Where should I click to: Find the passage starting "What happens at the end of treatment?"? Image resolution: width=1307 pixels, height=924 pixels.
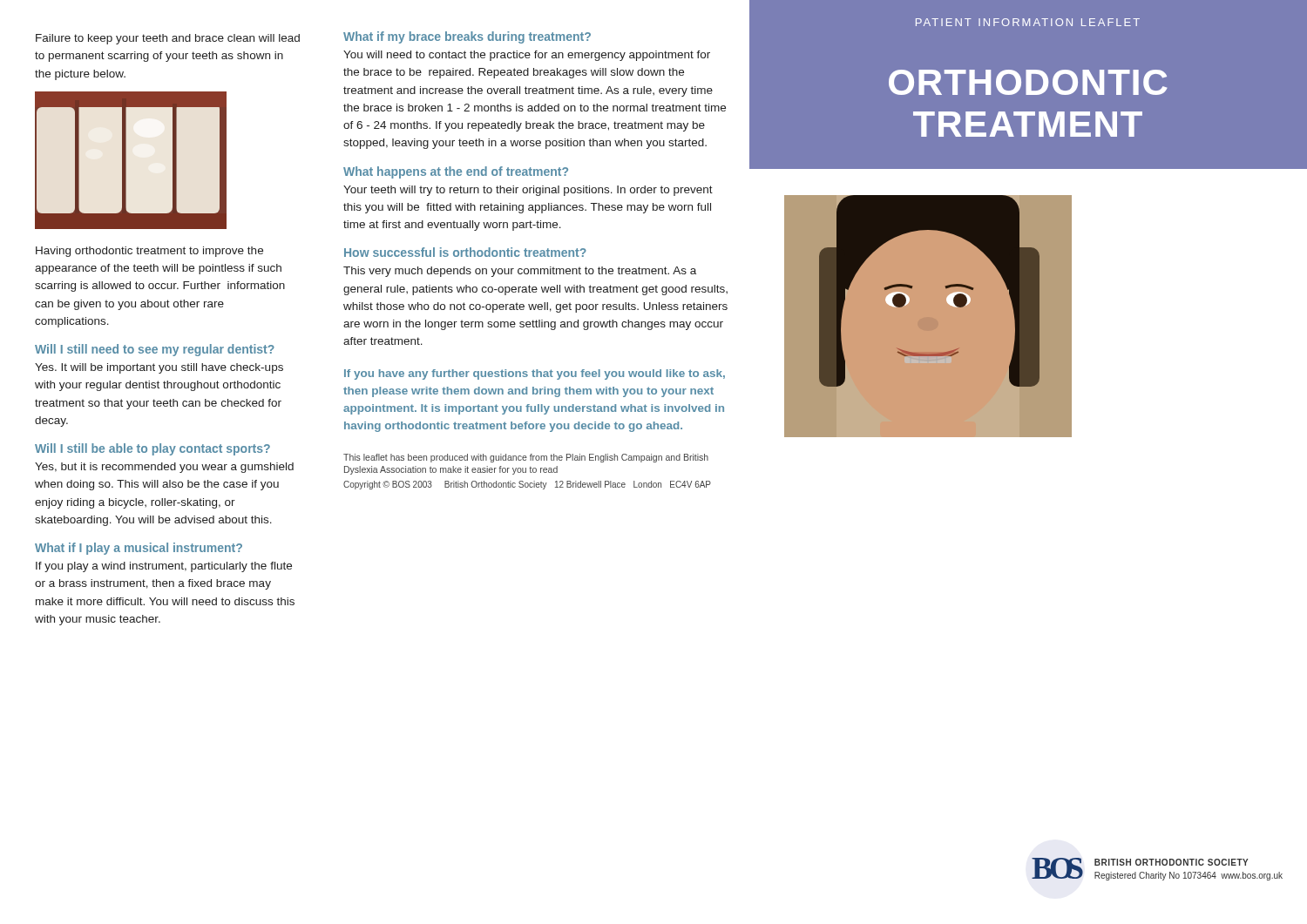click(x=456, y=171)
